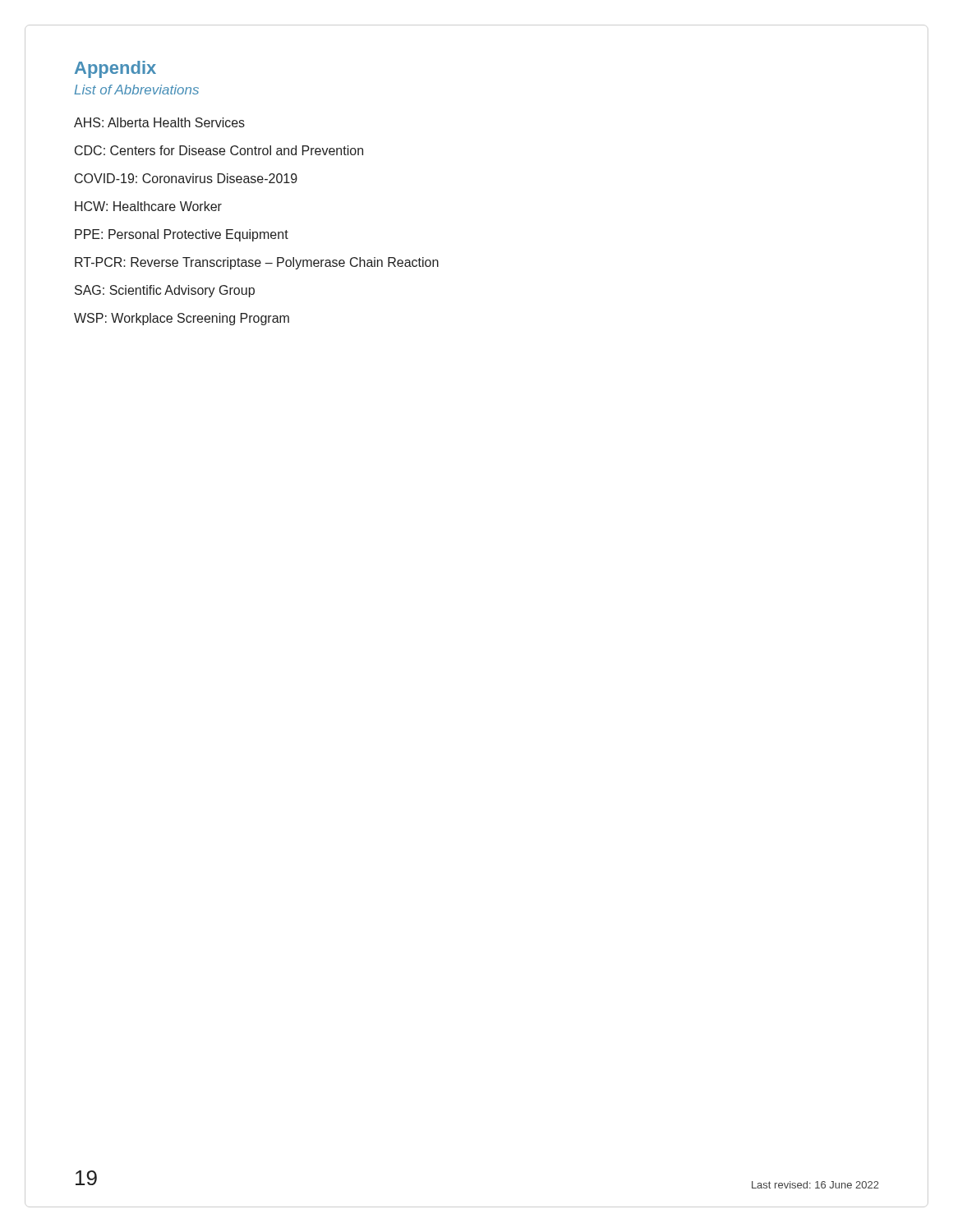Point to "HCW: Healthcare Worker"
This screenshot has height=1232, width=953.
click(x=148, y=207)
